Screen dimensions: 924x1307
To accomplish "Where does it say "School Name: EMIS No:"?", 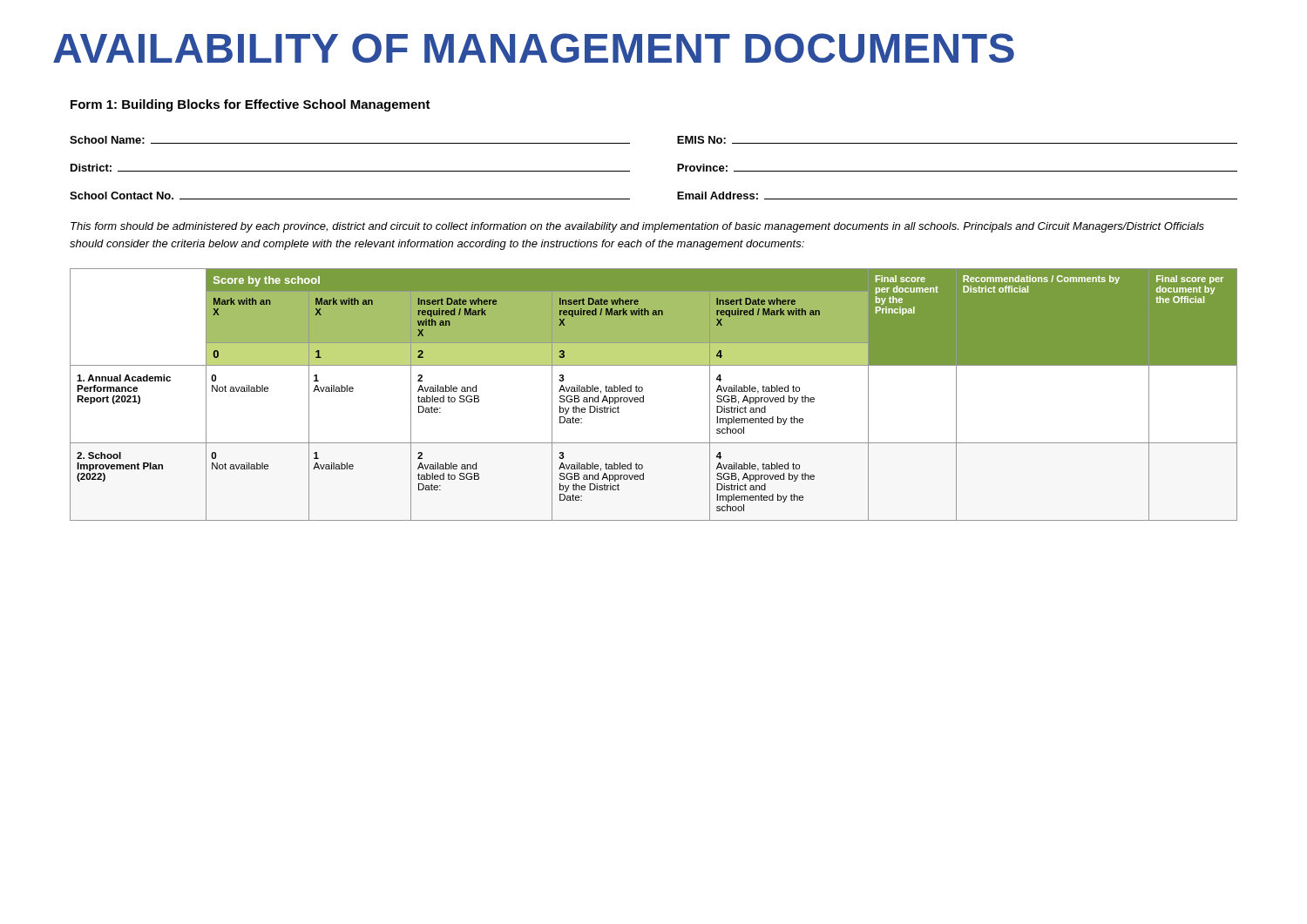I will pyautogui.click(x=106, y=140).
